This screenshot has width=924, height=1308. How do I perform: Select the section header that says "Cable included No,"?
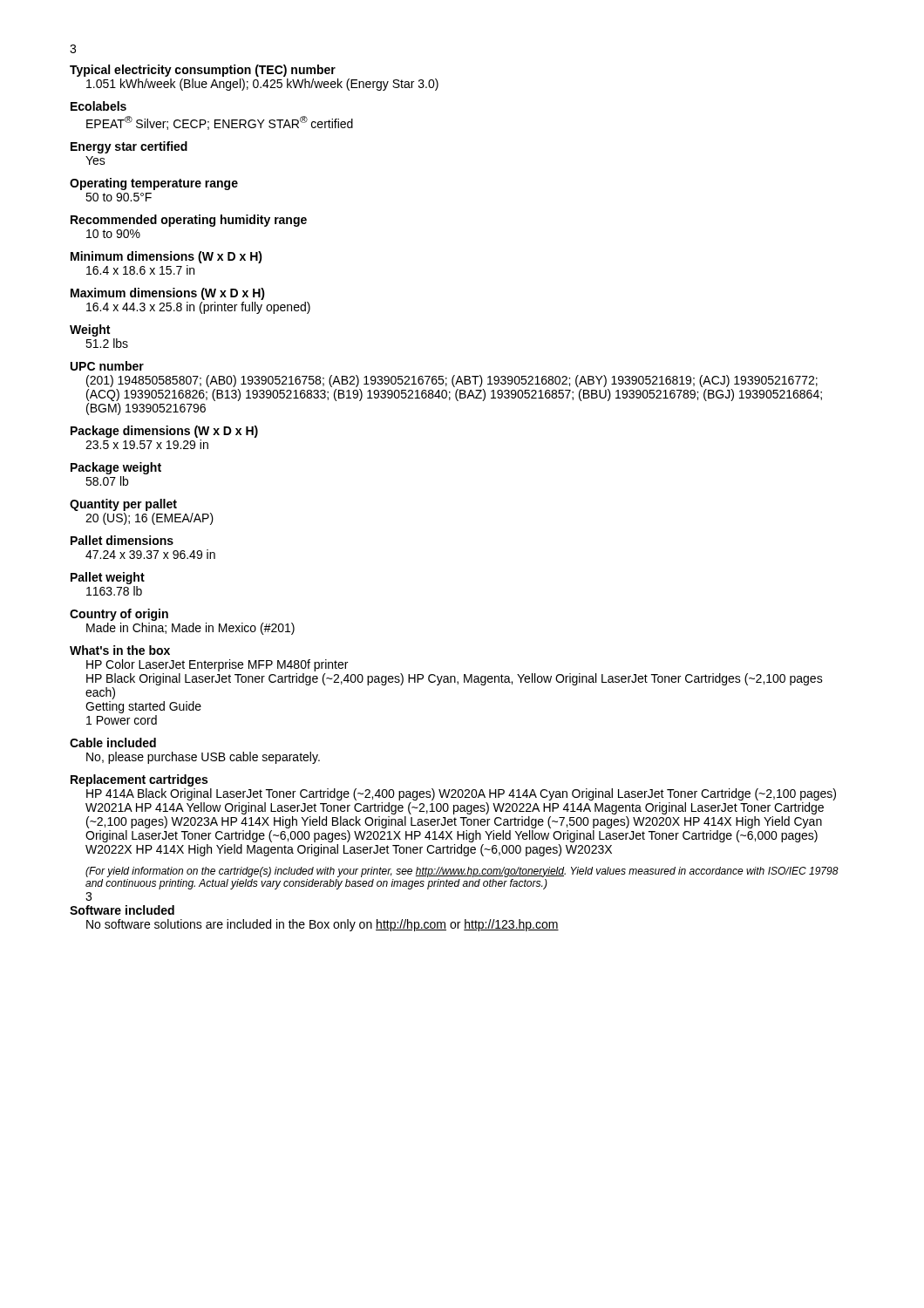pyautogui.click(x=113, y=743)
